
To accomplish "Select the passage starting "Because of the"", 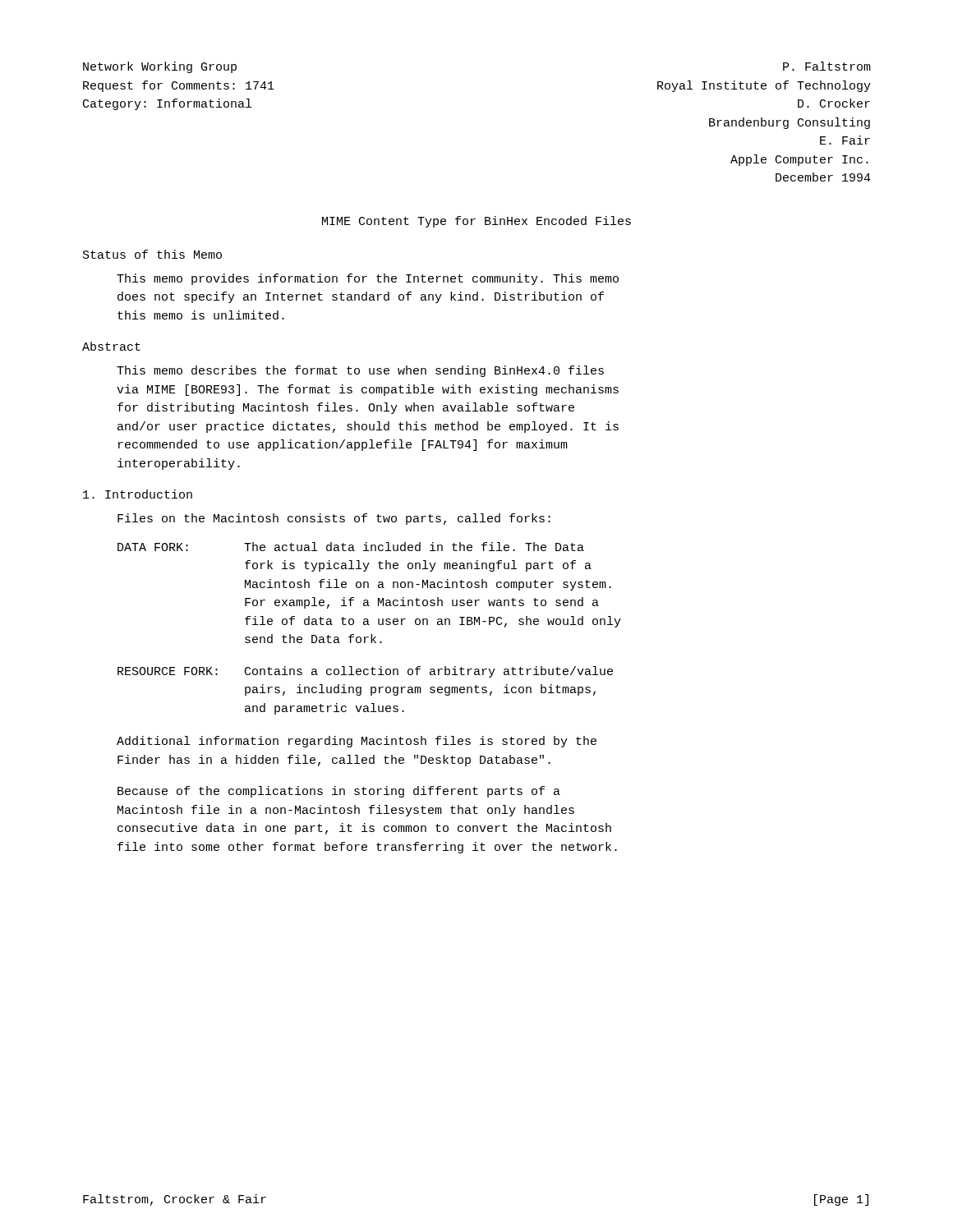I will click(x=368, y=820).
